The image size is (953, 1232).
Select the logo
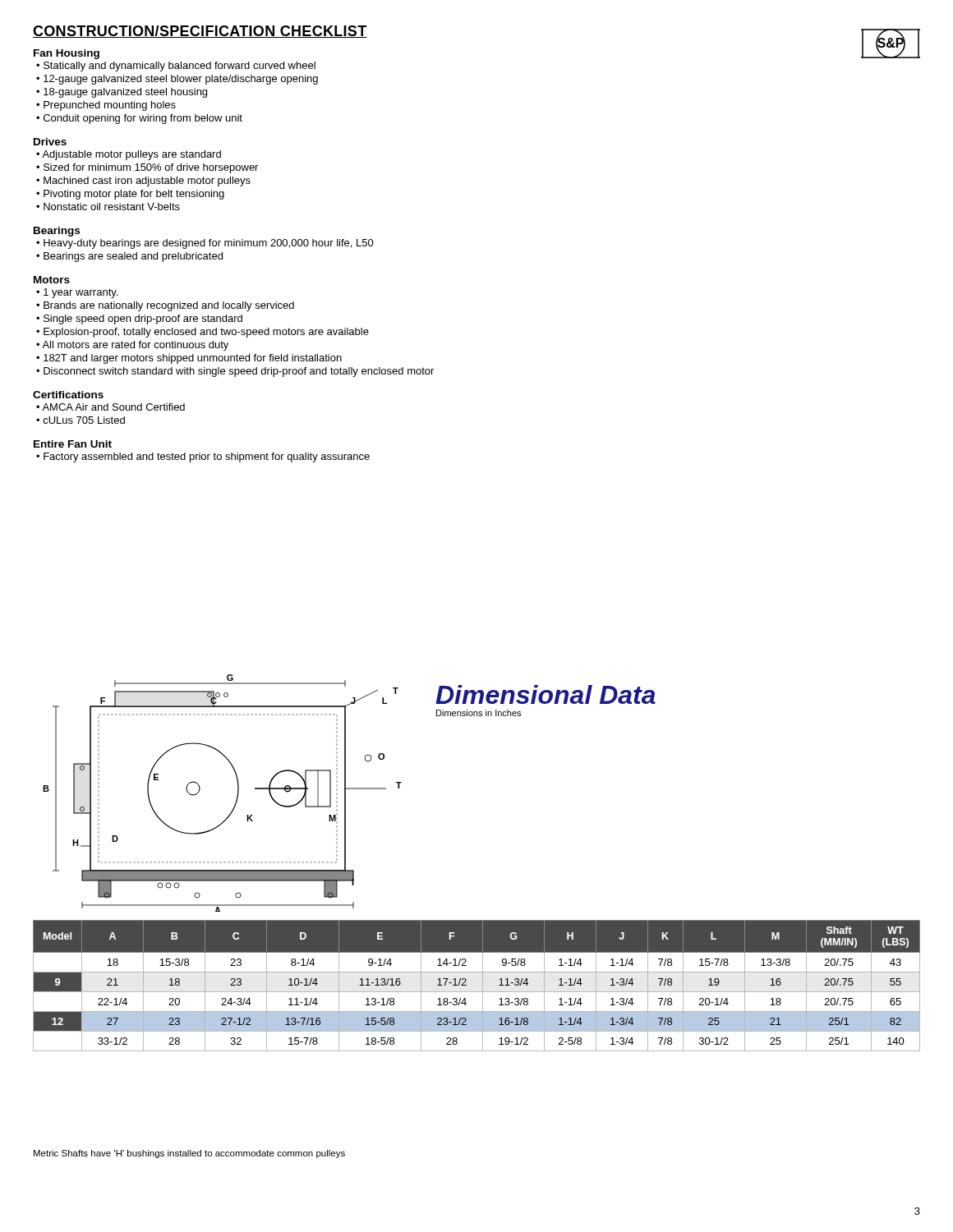point(891,44)
